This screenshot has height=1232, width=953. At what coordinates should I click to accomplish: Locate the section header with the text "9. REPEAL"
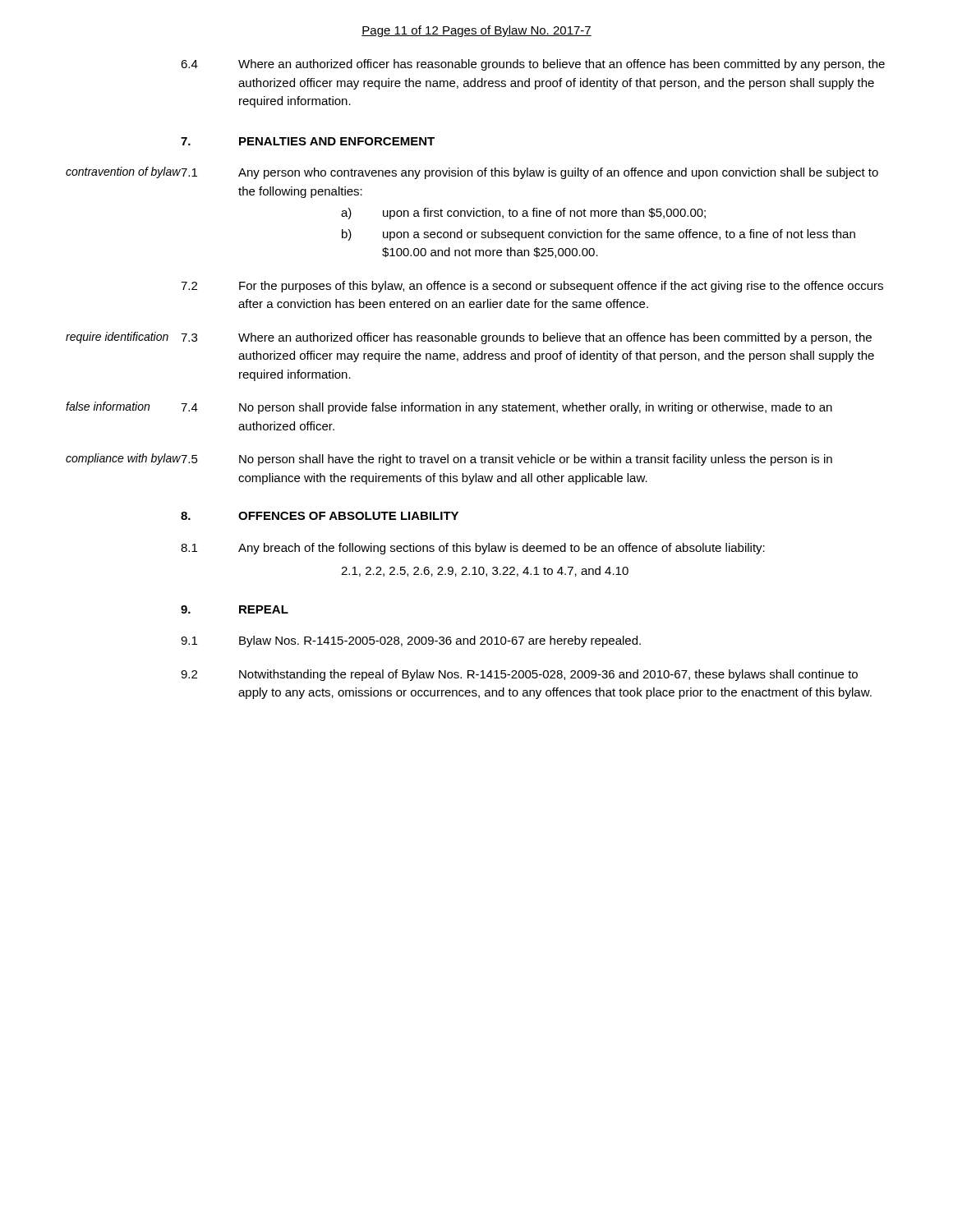(184, 610)
